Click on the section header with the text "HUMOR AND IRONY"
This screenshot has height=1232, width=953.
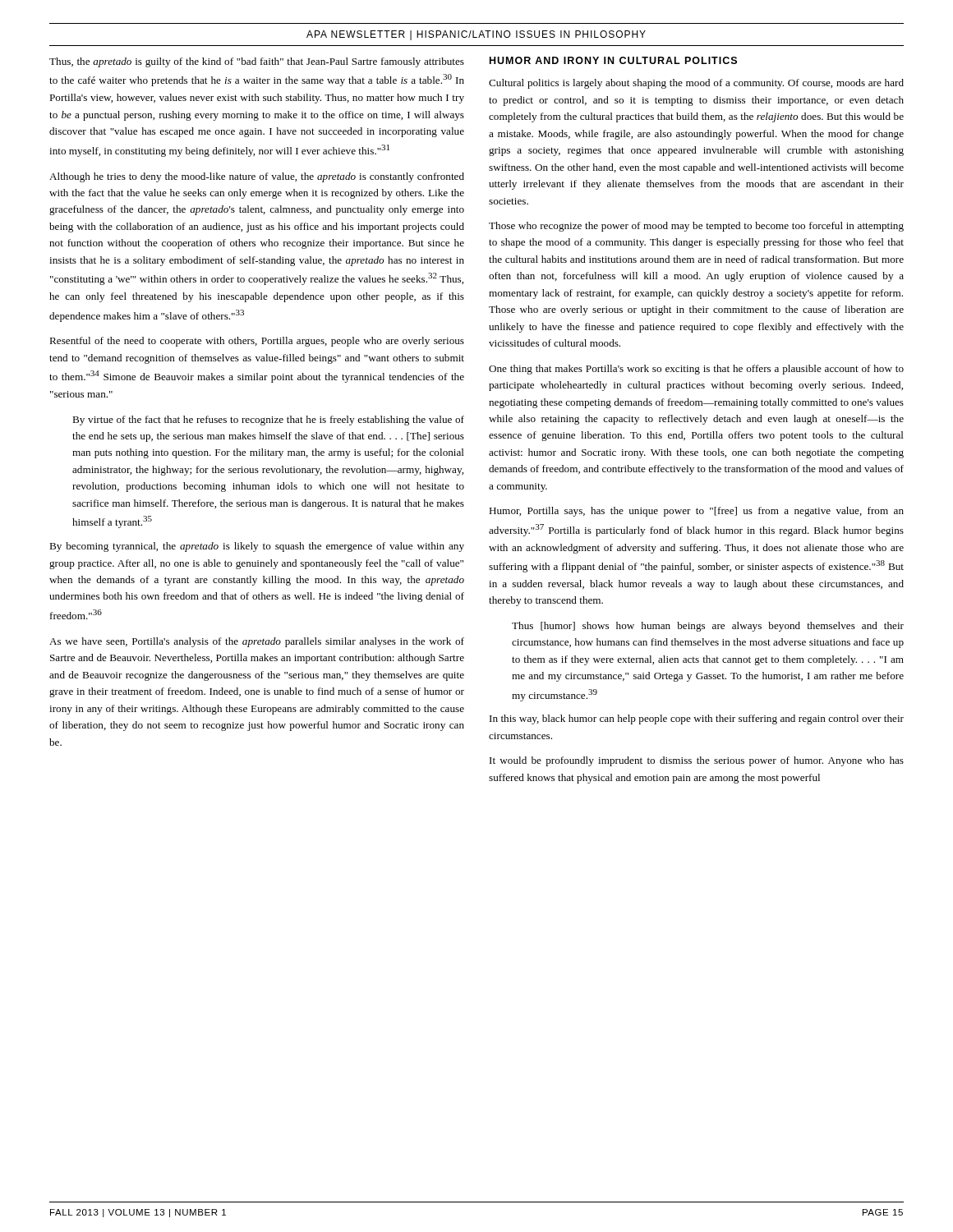pyautogui.click(x=696, y=61)
